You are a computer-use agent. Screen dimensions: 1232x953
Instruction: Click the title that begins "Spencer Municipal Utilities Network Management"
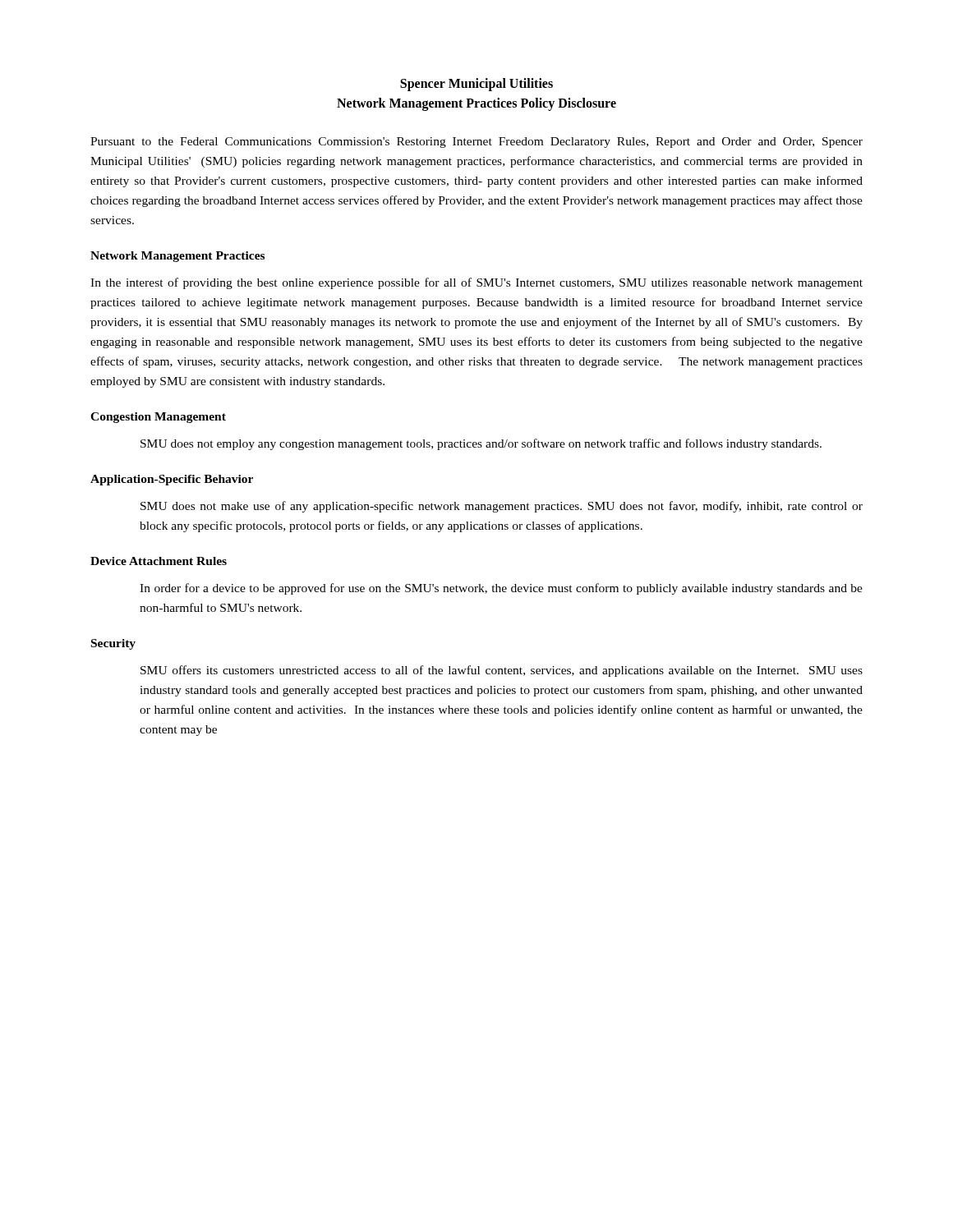[476, 94]
